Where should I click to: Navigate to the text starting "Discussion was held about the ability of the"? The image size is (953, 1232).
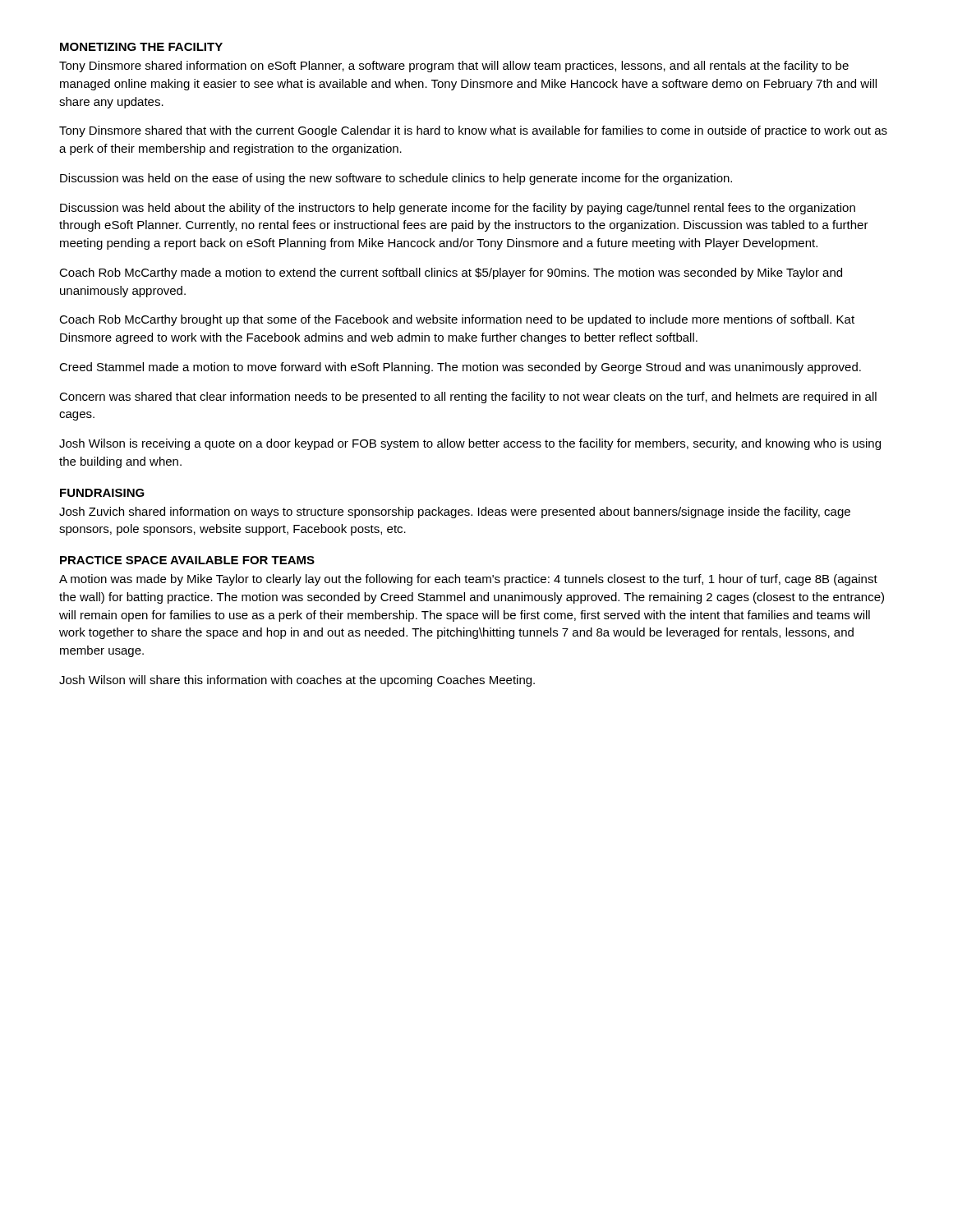tap(464, 225)
